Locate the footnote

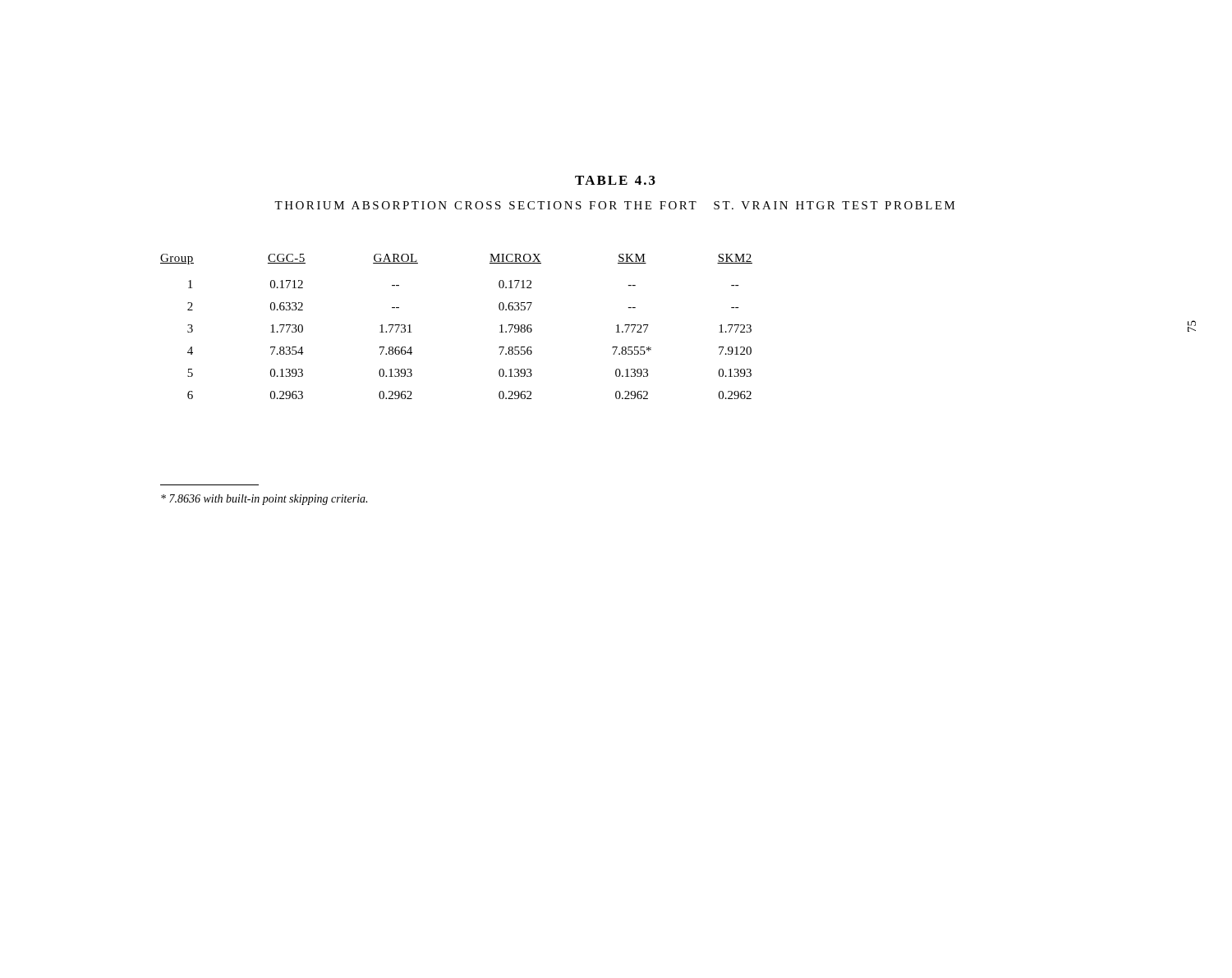[x=264, y=499]
